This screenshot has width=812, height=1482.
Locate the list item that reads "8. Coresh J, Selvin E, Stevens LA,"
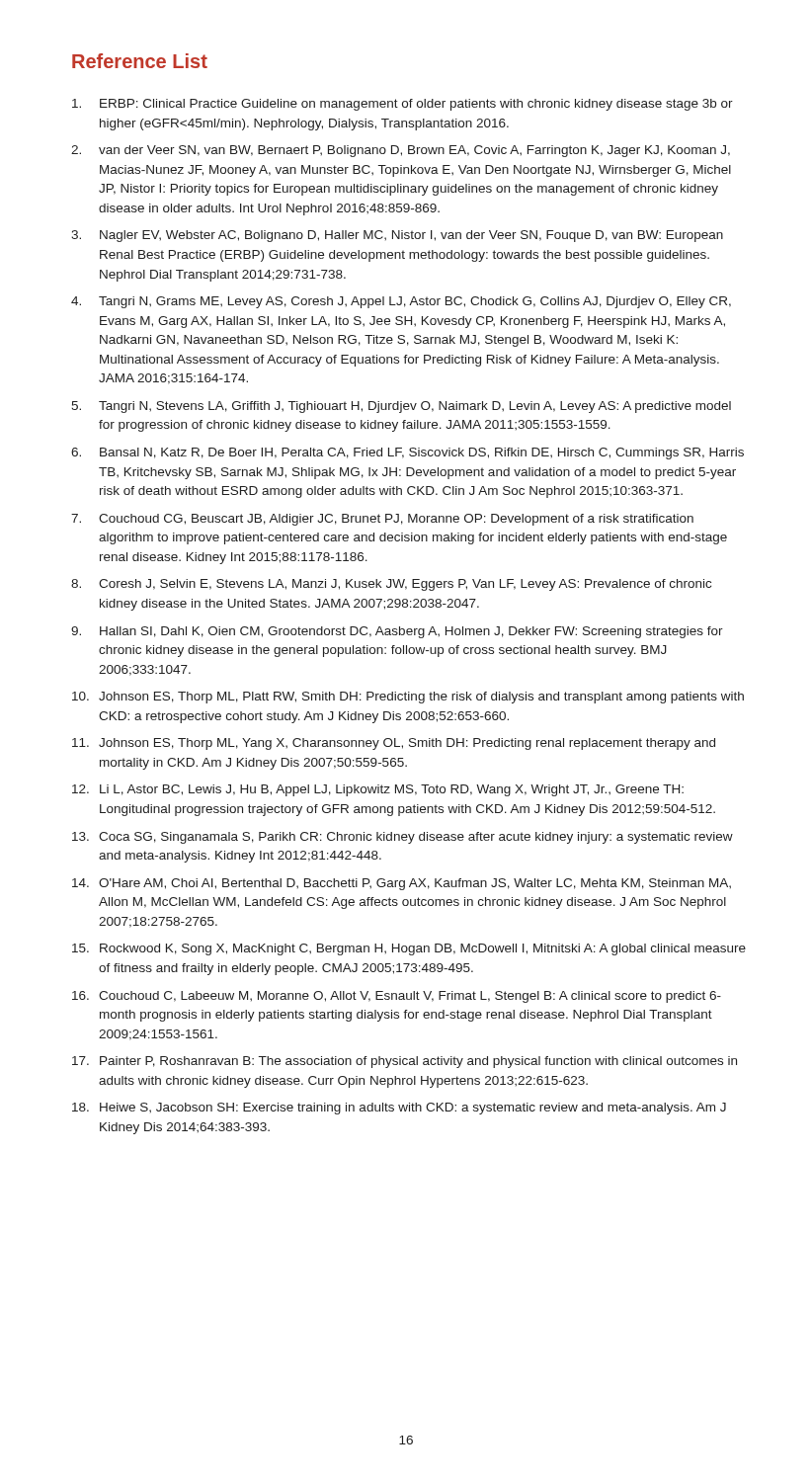pos(411,594)
